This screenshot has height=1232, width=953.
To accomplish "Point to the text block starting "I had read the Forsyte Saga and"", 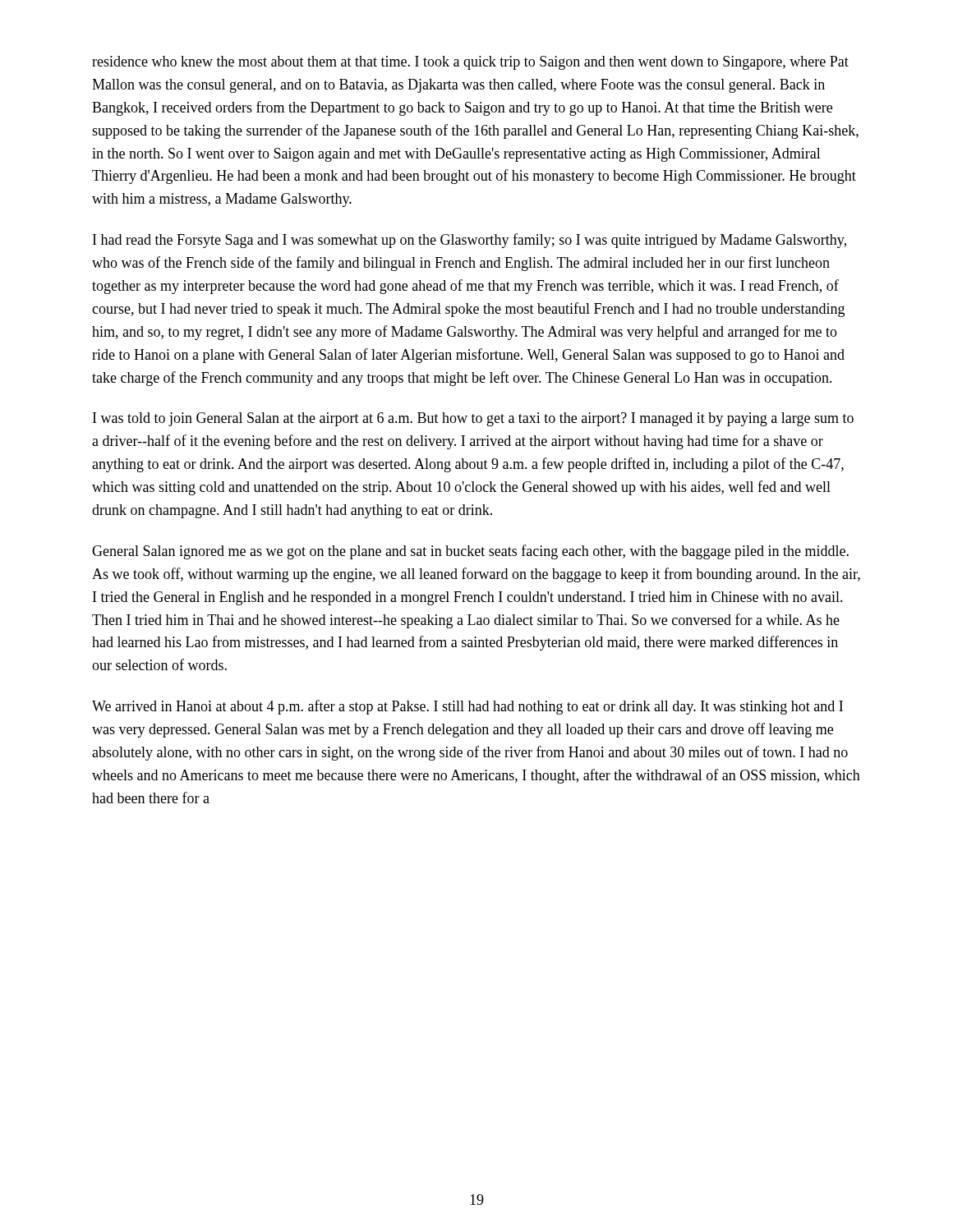I will pyautogui.click(x=470, y=309).
